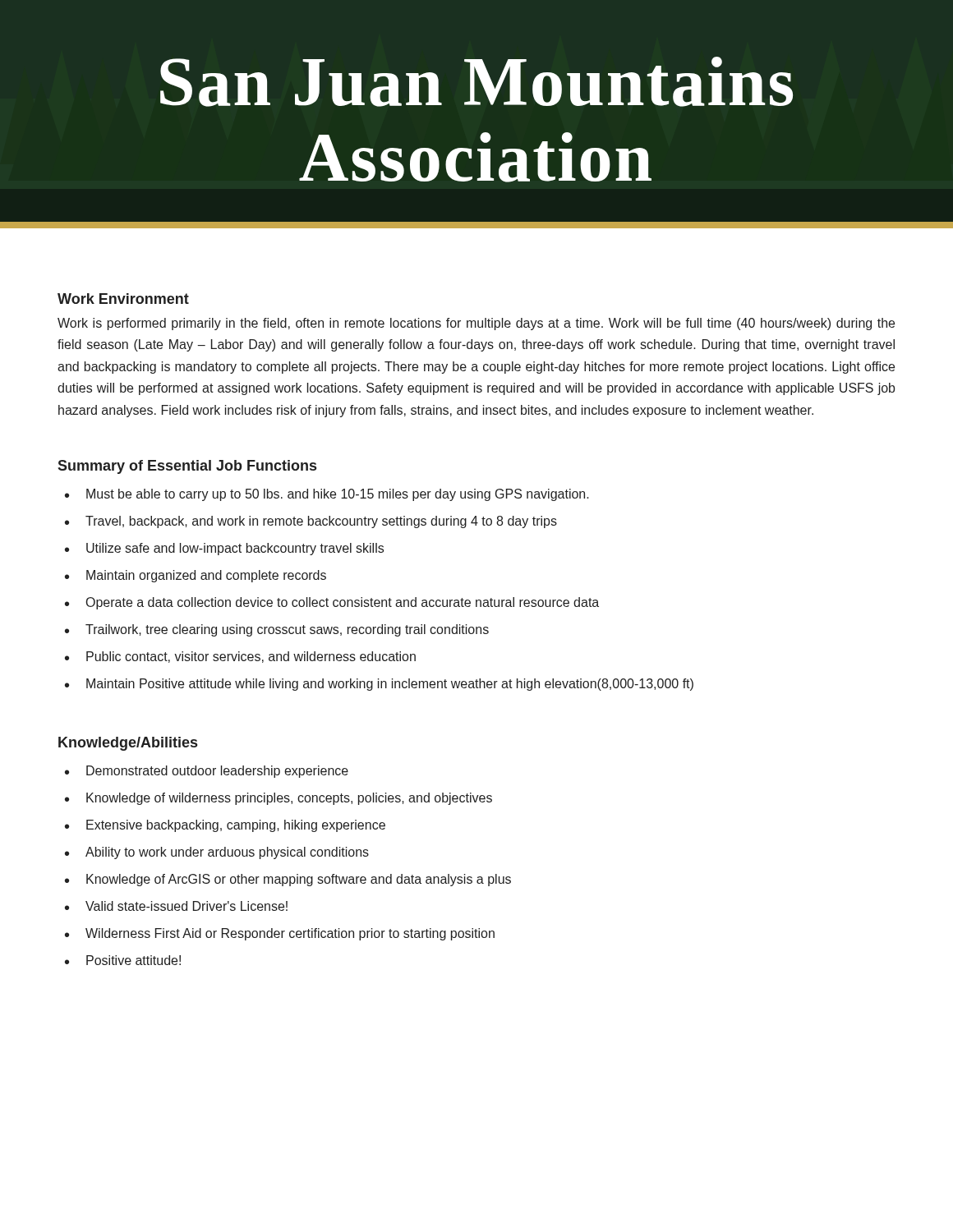Navigate to the passage starting "• Extensive backpacking, camping, hiking experience"
This screenshot has width=953, height=1232.
(x=225, y=826)
